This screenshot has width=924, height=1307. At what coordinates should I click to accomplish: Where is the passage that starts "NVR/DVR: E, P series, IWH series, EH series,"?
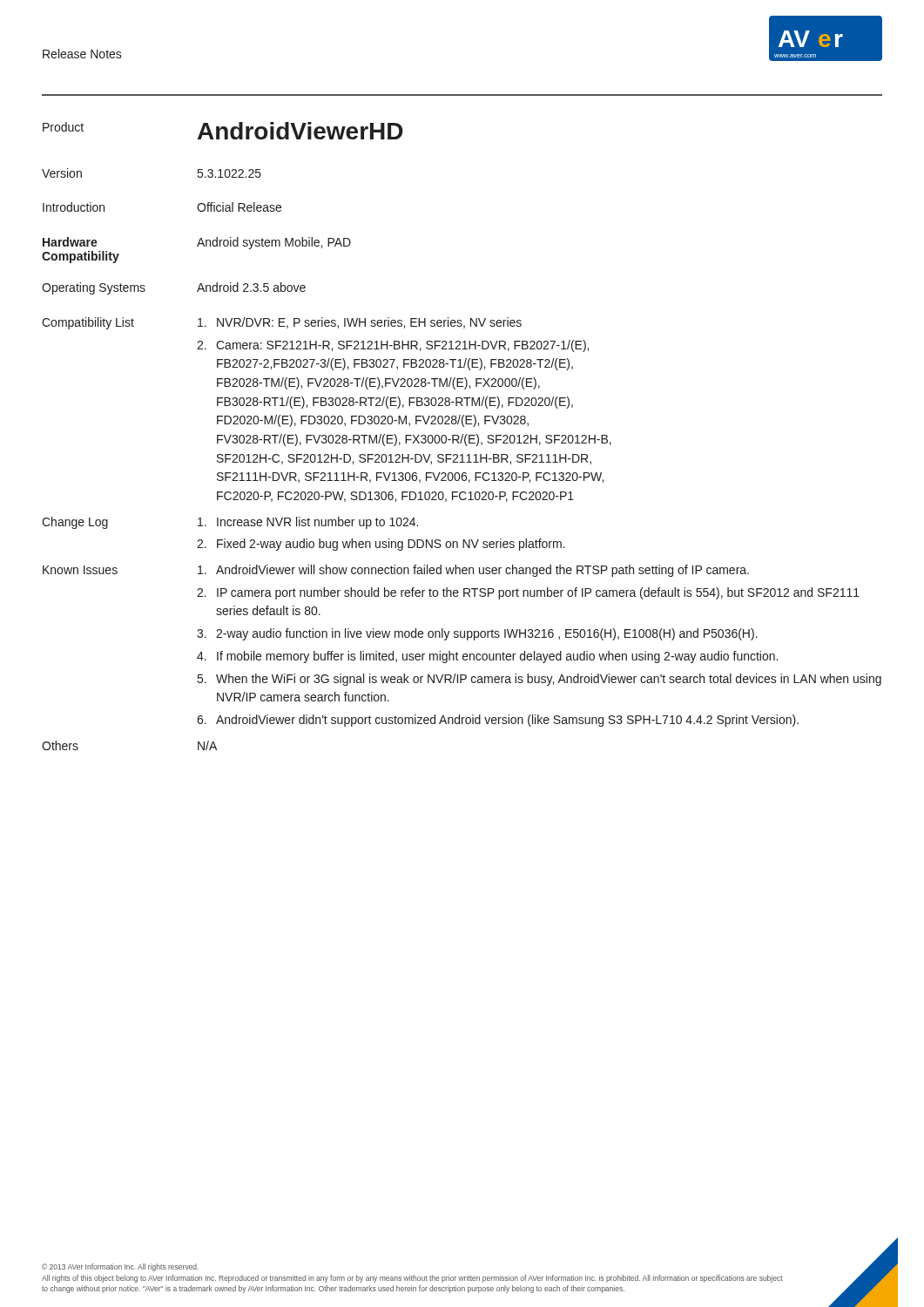click(x=360, y=323)
